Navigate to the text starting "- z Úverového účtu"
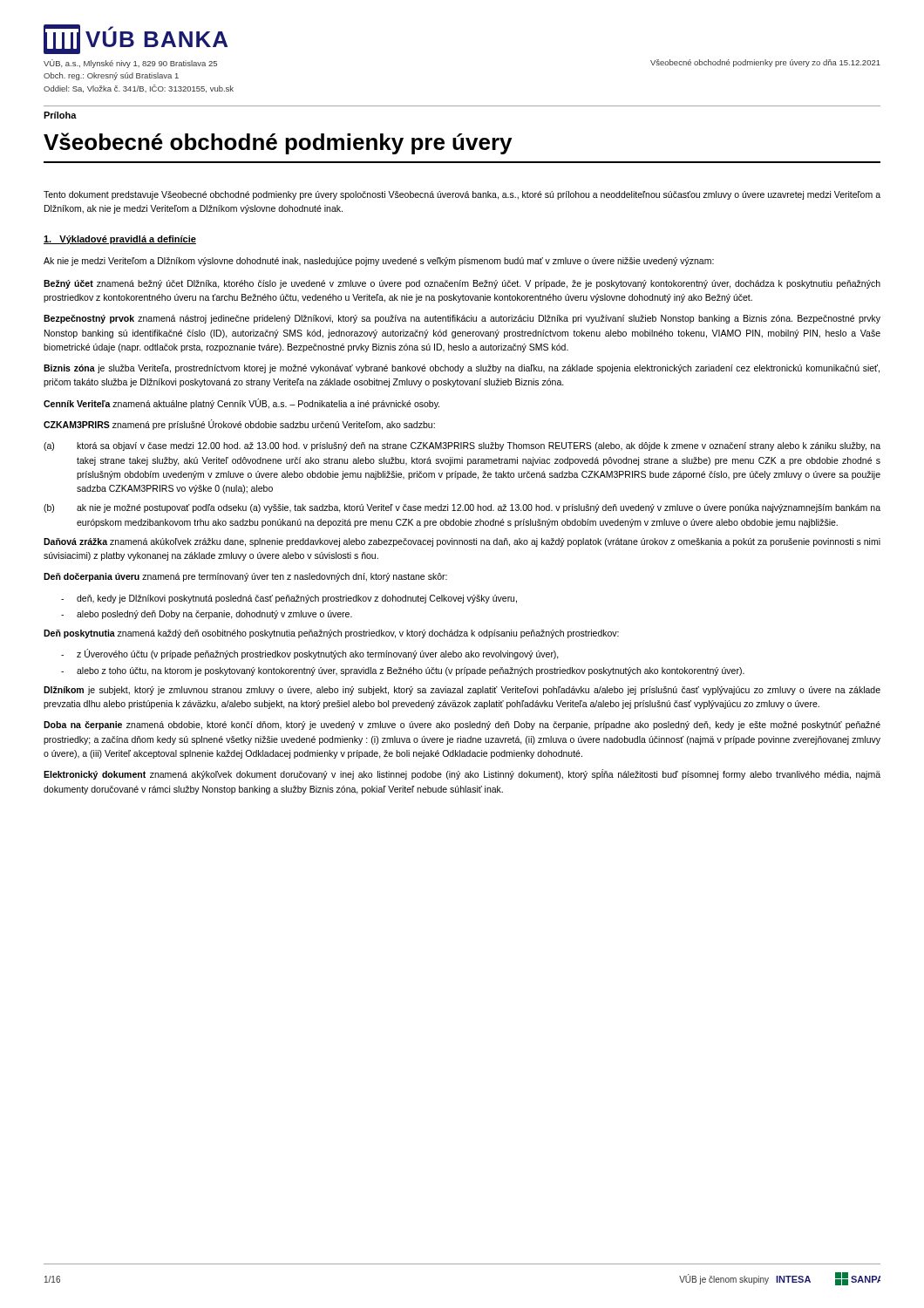The image size is (924, 1308). tap(471, 654)
